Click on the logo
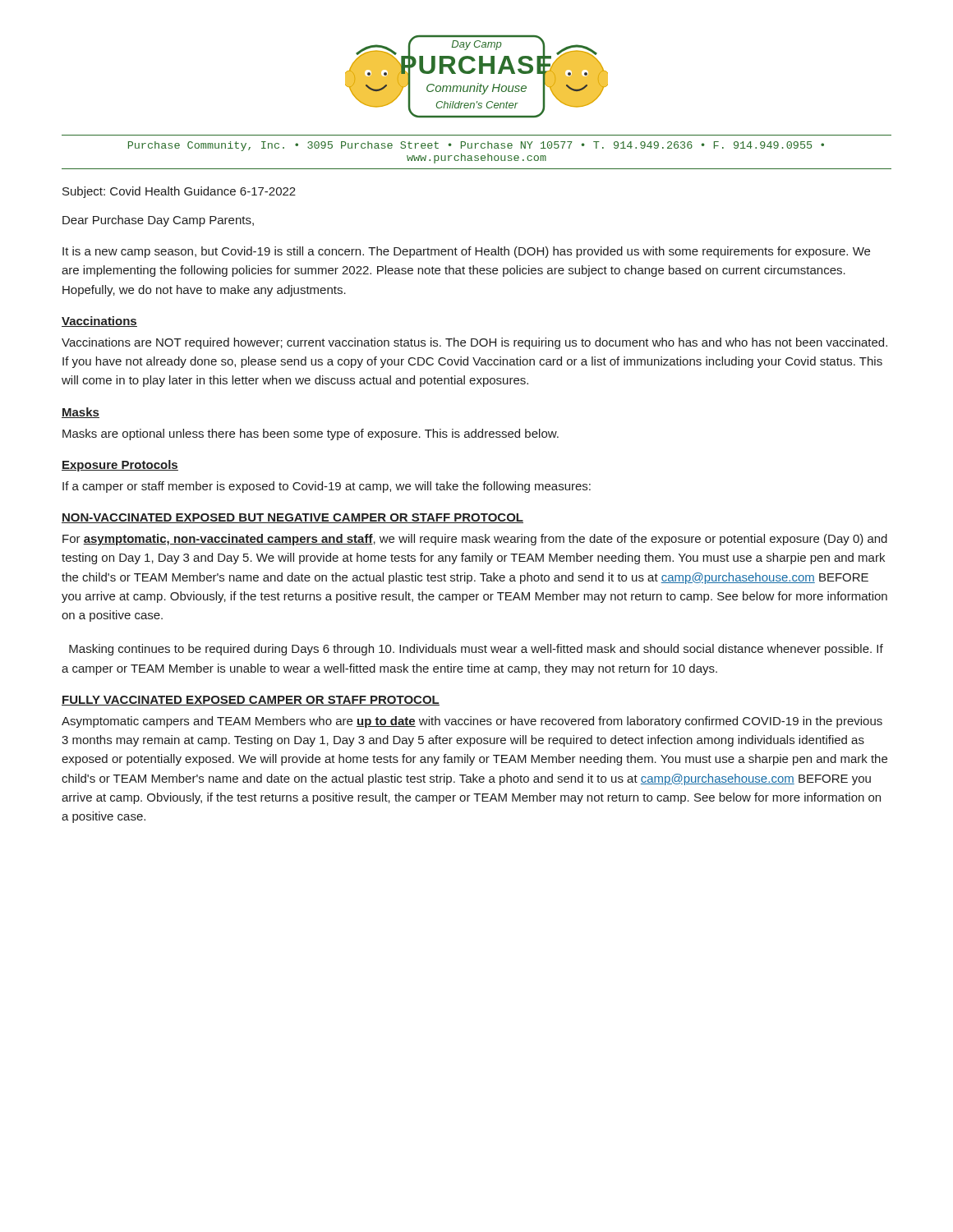Screen dimensions: 1232x953 point(476,67)
